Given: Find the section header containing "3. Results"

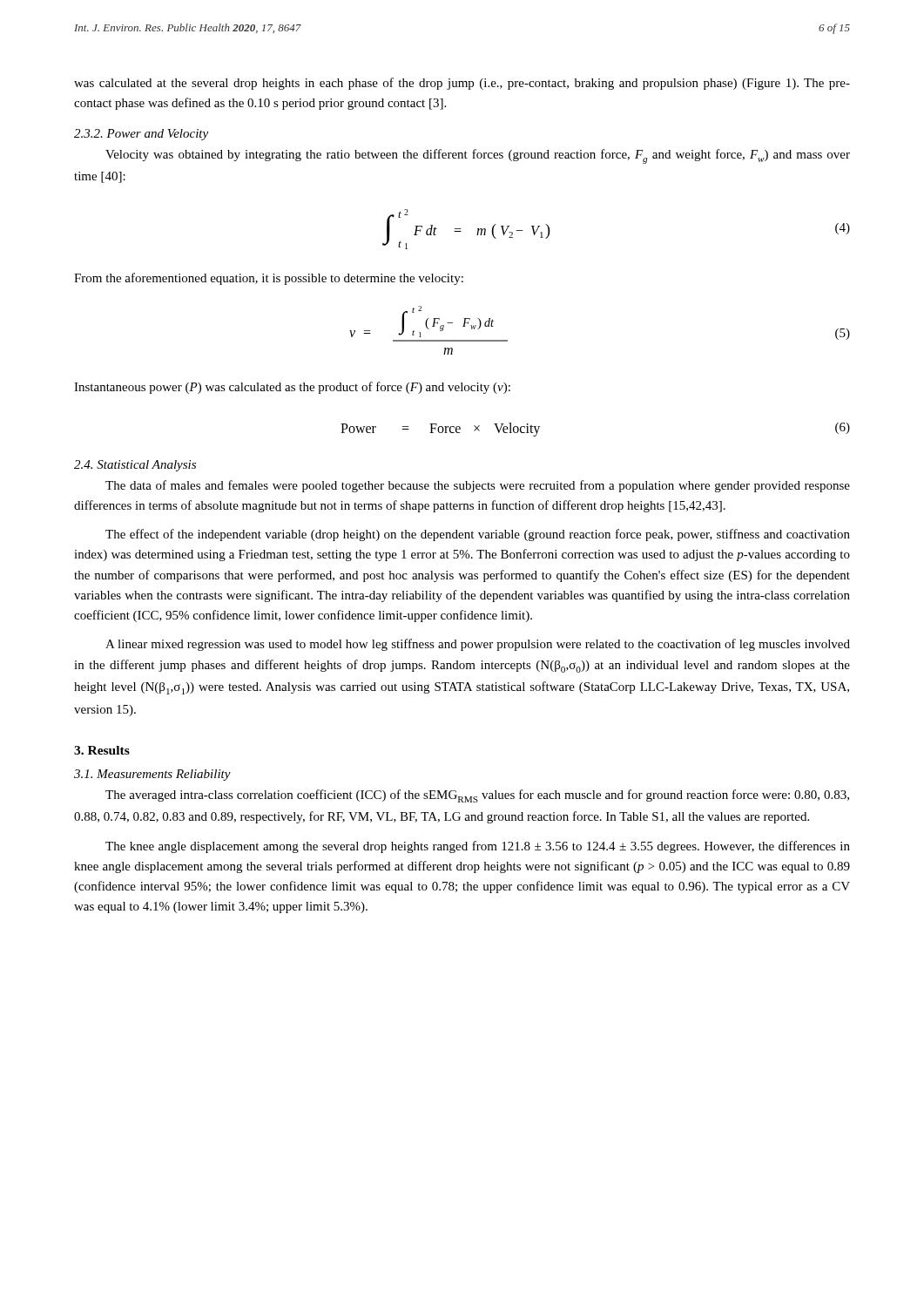Looking at the screenshot, I should [102, 750].
